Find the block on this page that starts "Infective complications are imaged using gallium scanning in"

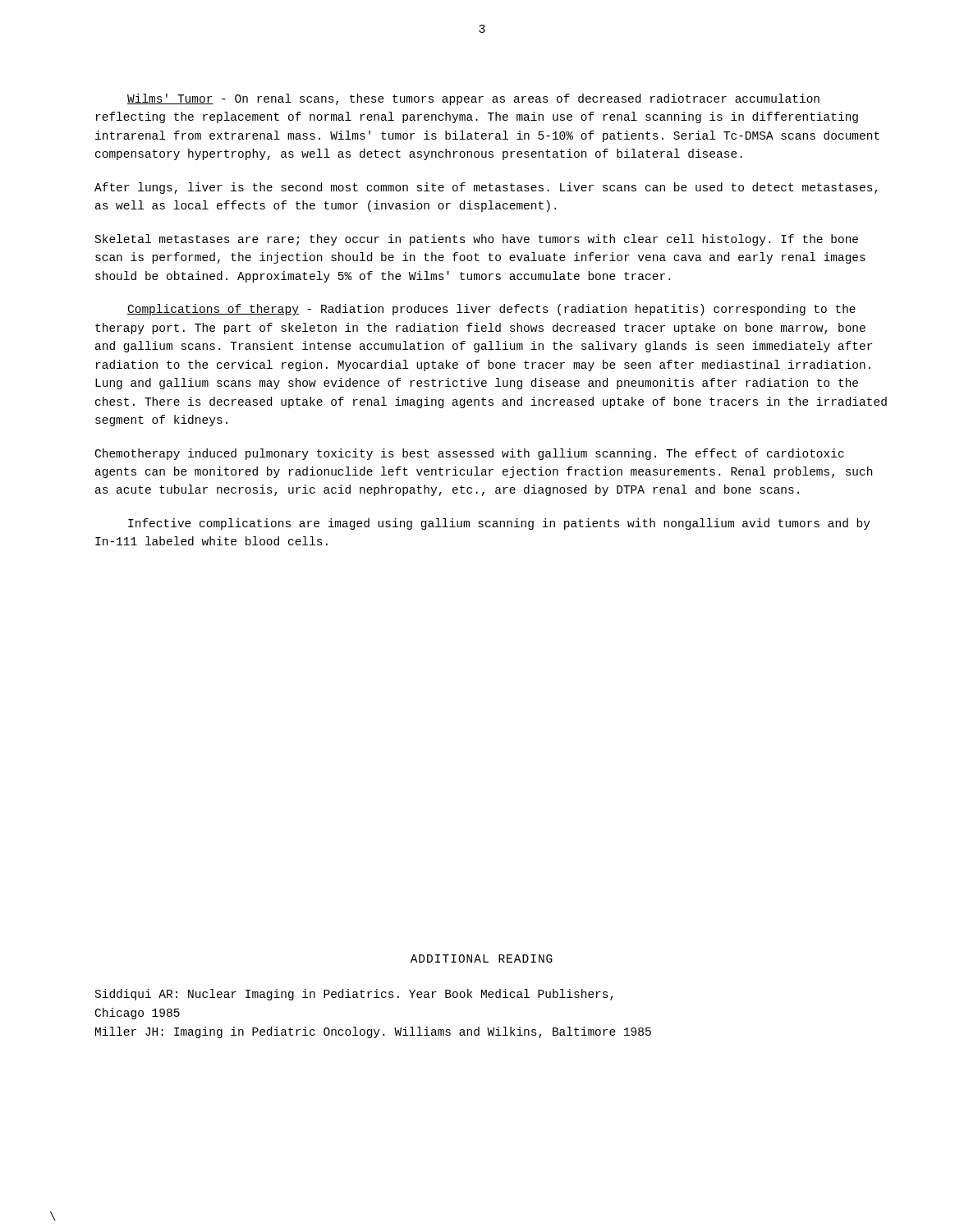click(x=482, y=533)
